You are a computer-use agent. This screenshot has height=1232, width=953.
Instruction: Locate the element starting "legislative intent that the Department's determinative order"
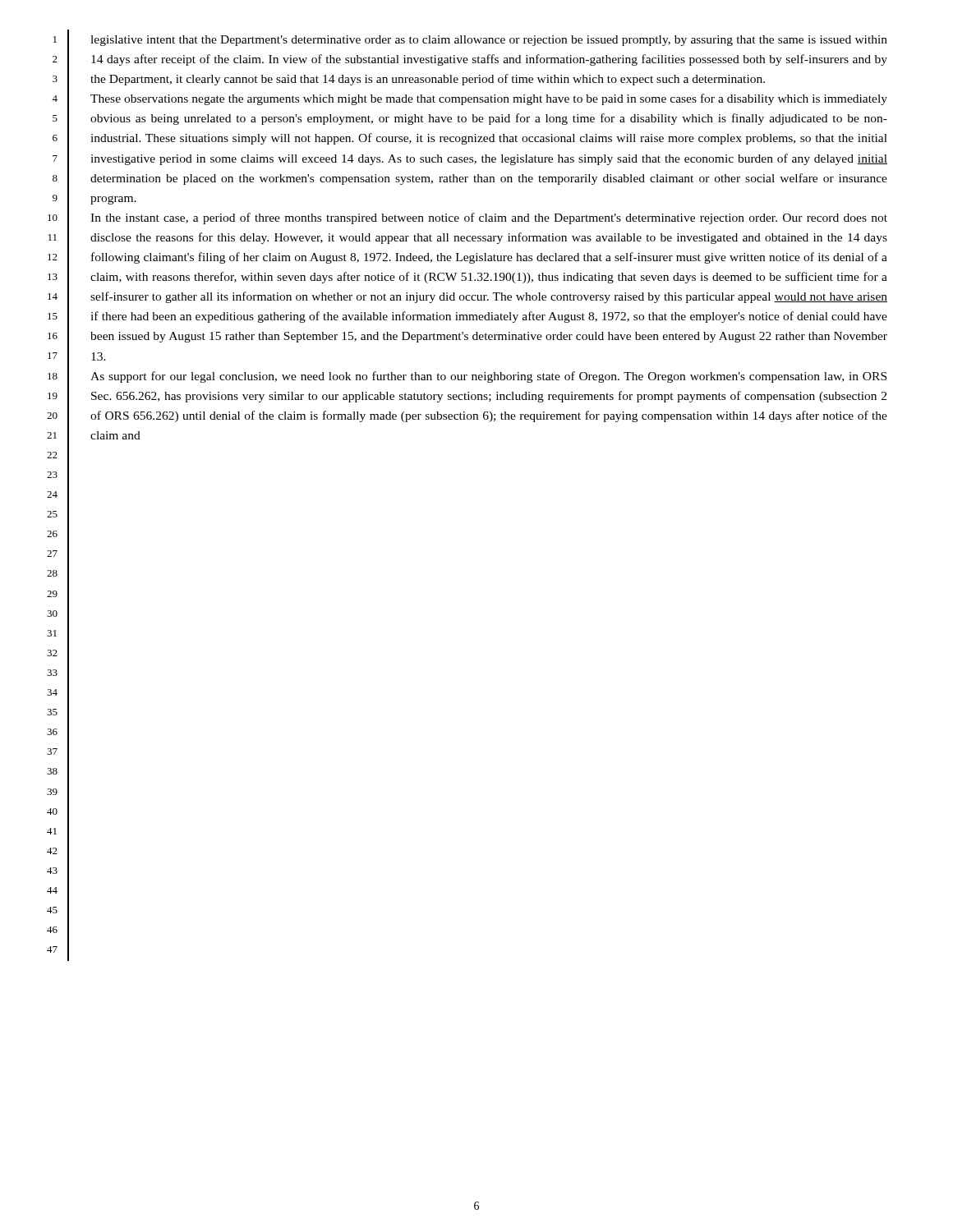pyautogui.click(x=489, y=59)
